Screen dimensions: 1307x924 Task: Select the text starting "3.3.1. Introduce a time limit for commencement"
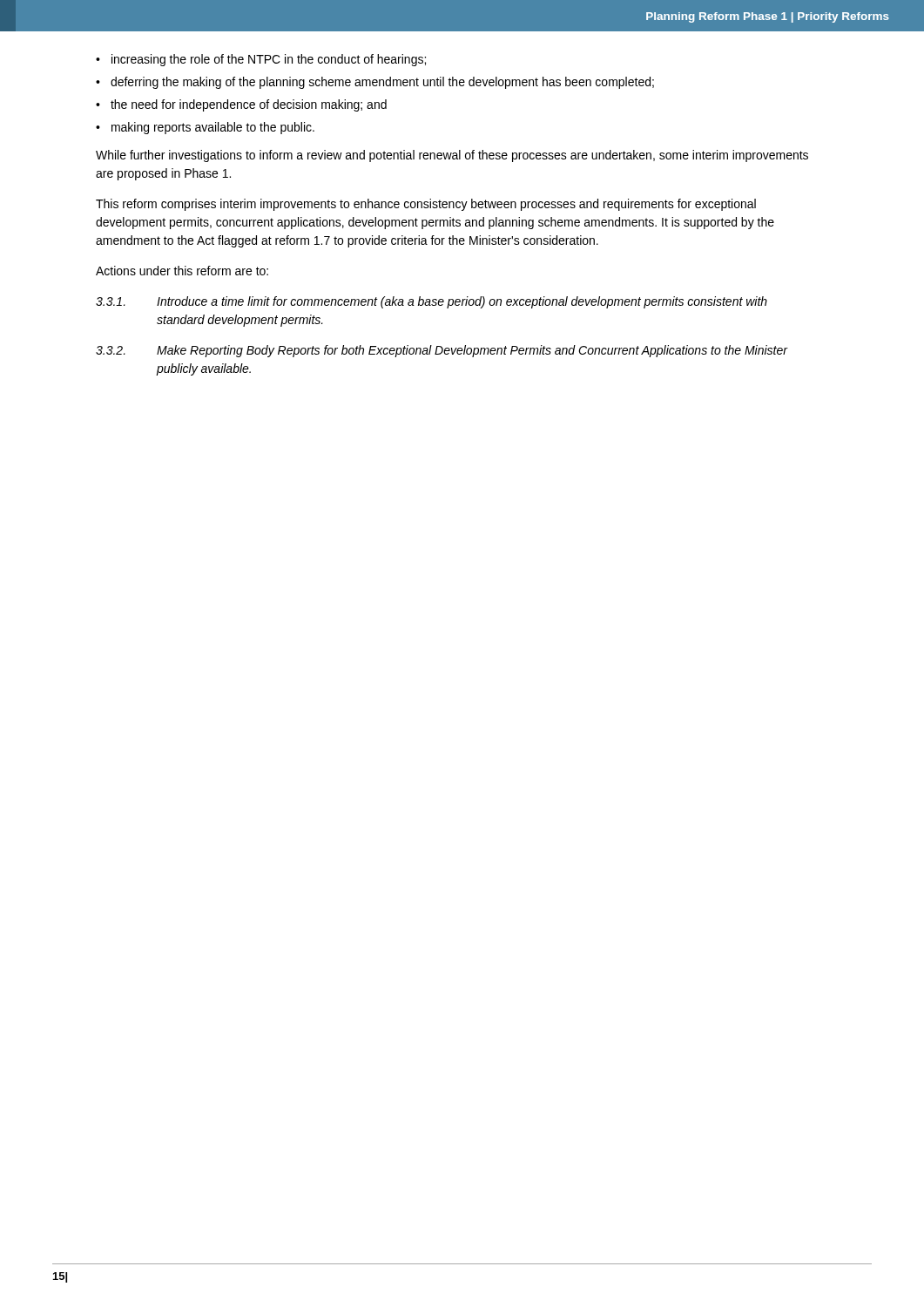pos(453,311)
